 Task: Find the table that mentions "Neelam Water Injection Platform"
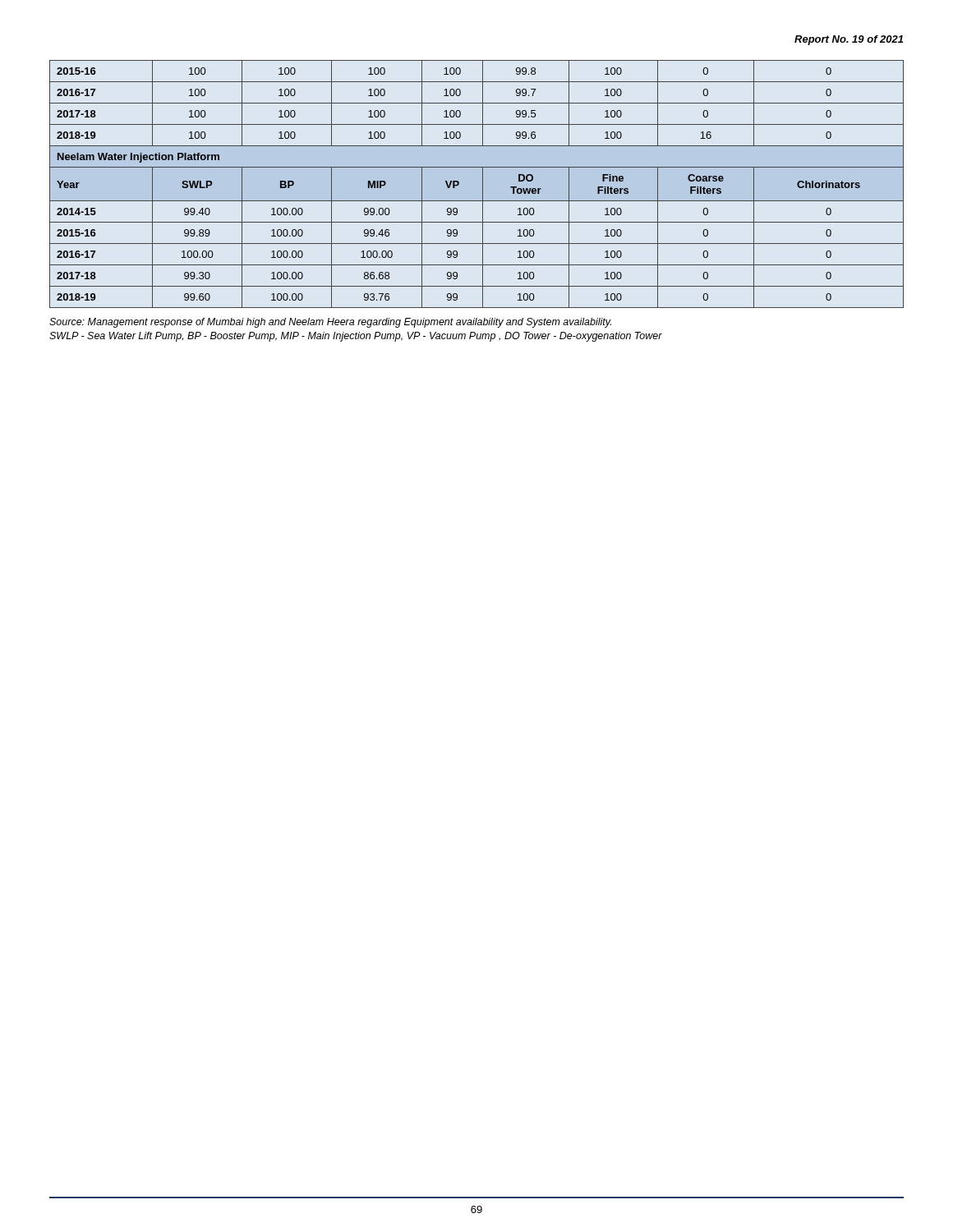pos(476,184)
